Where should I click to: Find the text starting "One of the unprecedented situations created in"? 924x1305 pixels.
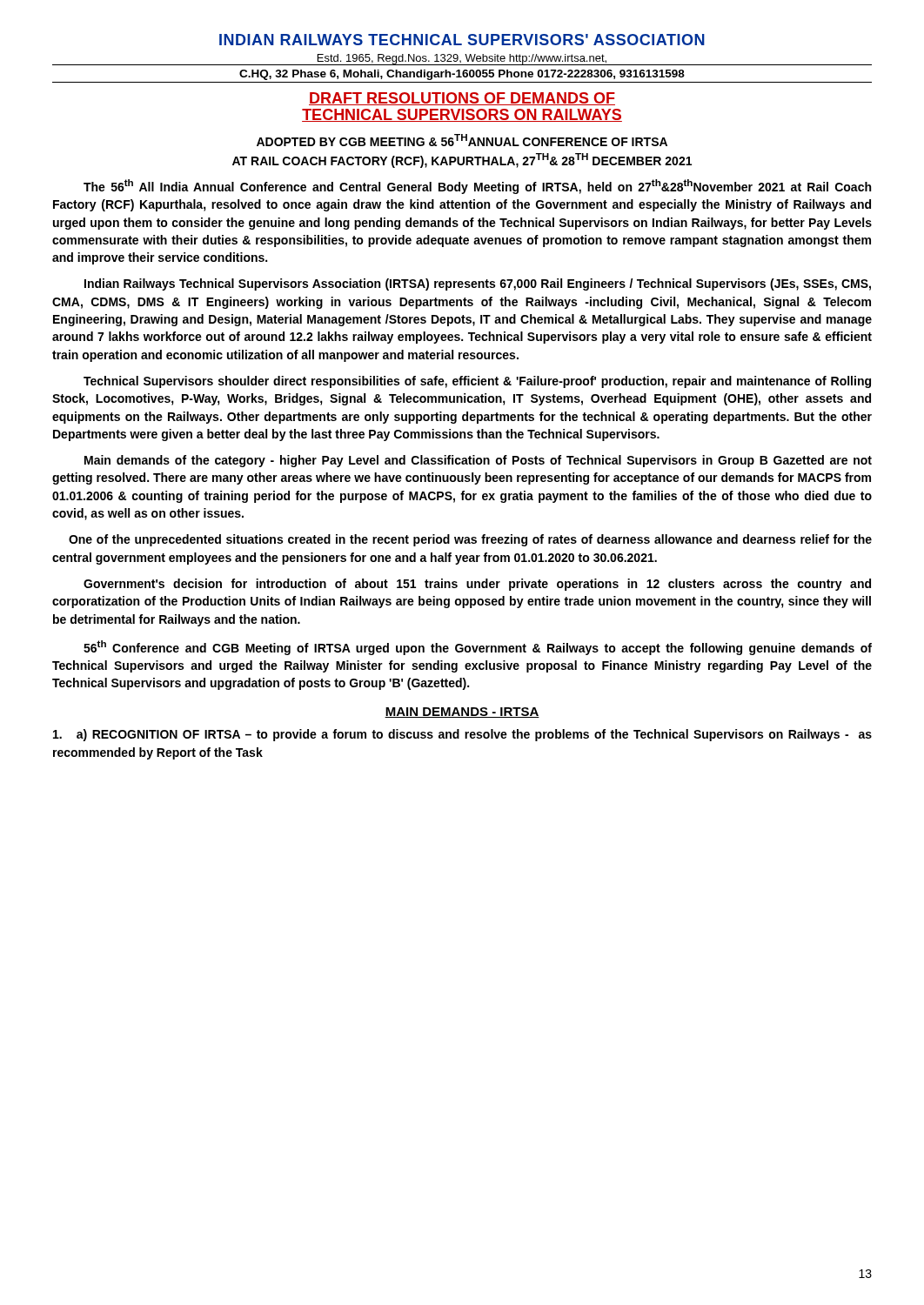click(462, 548)
